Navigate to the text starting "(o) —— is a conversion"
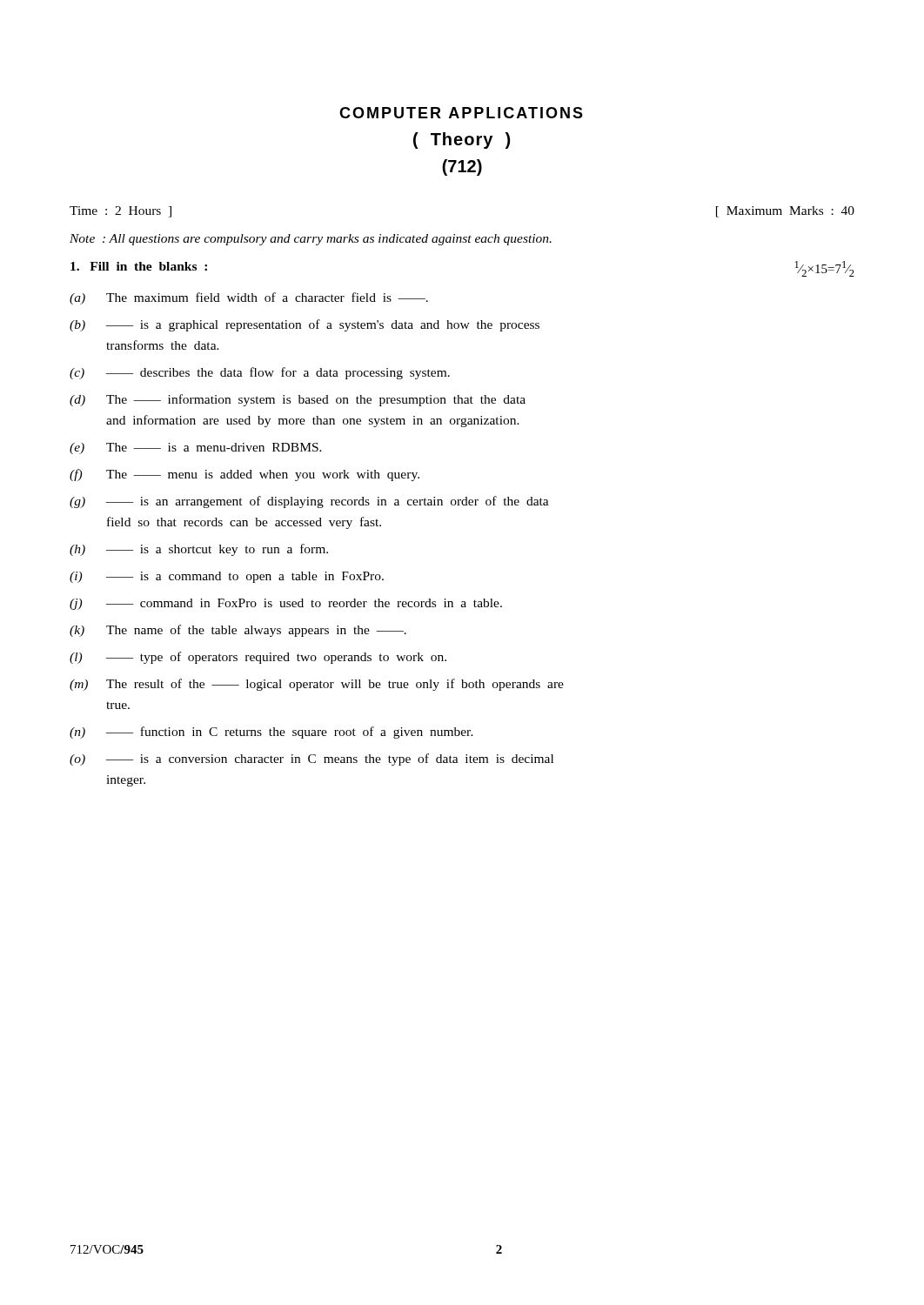This screenshot has height=1305, width=924. coord(462,769)
